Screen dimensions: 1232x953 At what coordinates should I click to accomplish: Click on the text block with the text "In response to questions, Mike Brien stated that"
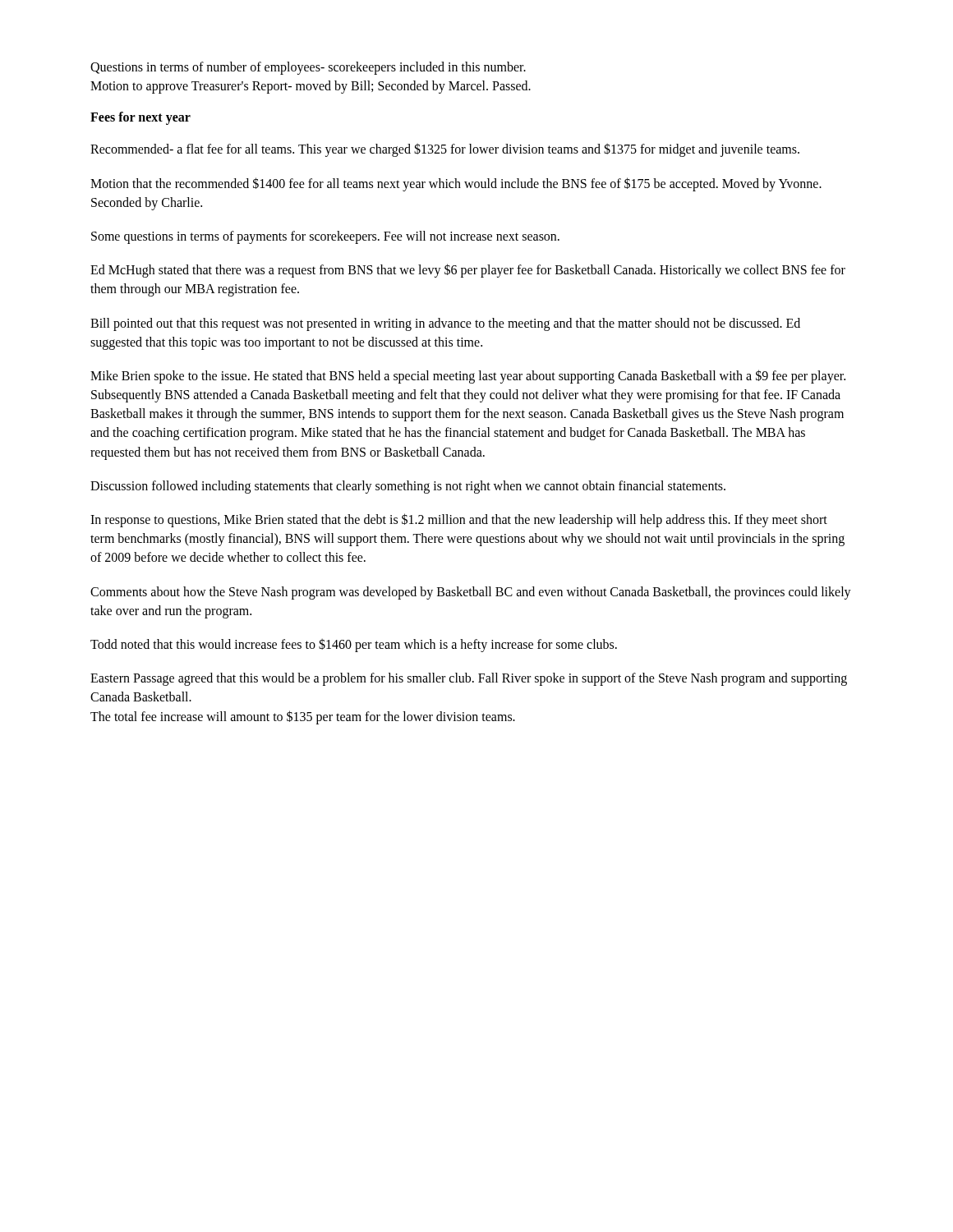[x=472, y=539]
